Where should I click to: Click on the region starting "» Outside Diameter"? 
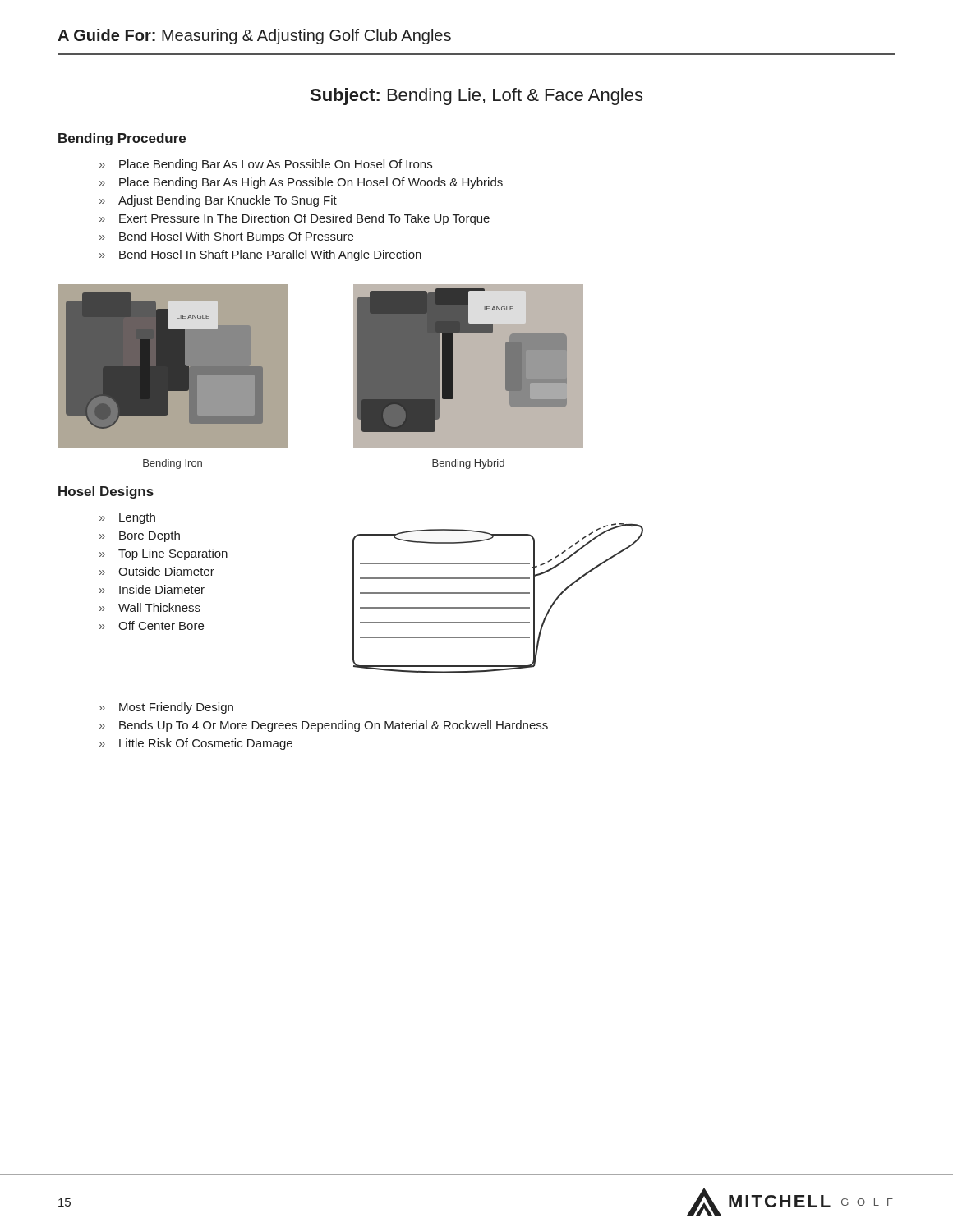pyautogui.click(x=156, y=571)
